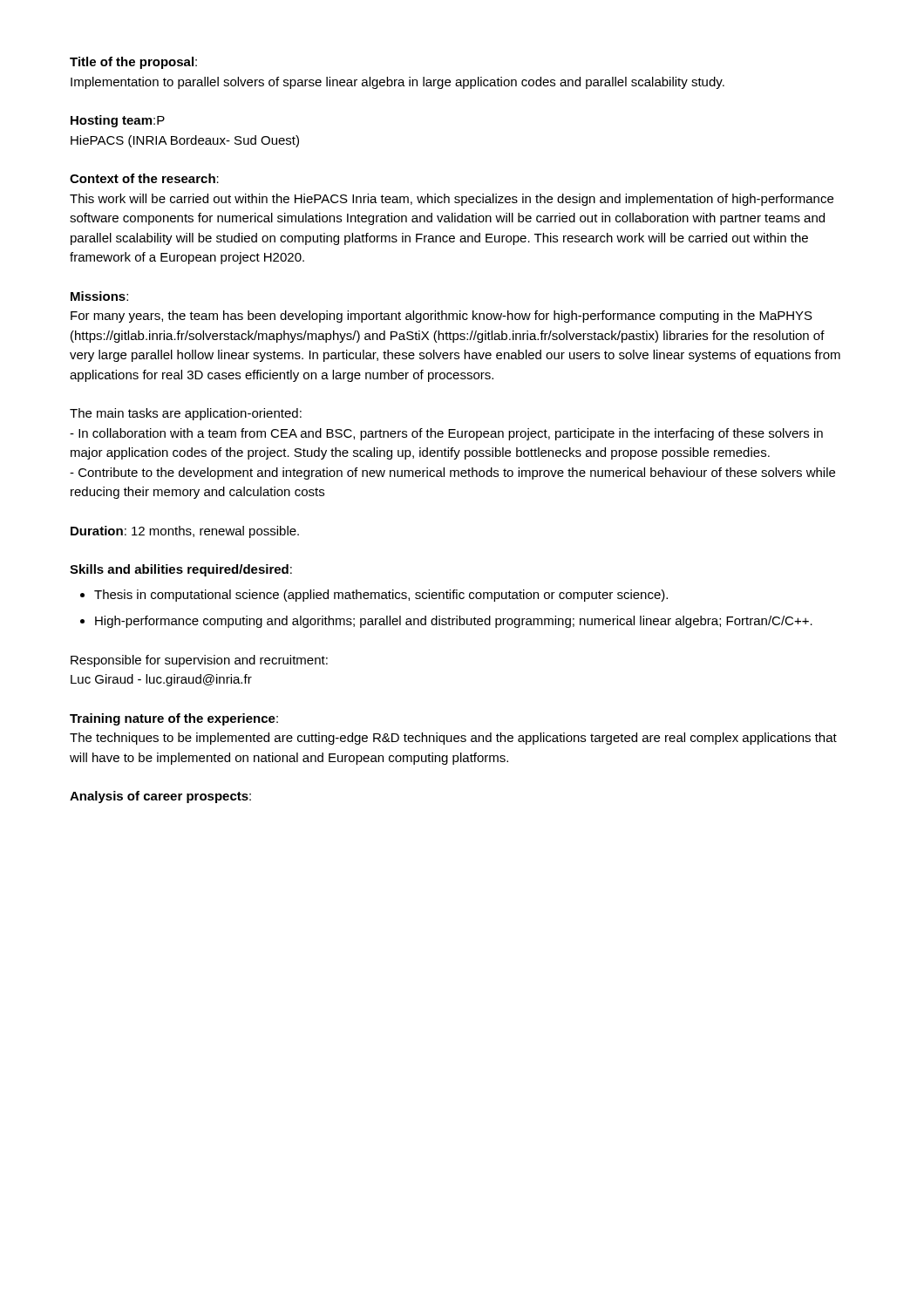Find the list item that says "High-performance computing and algorithms; parallel and distributed"
Screen dimensions: 1308x924
coord(454,620)
